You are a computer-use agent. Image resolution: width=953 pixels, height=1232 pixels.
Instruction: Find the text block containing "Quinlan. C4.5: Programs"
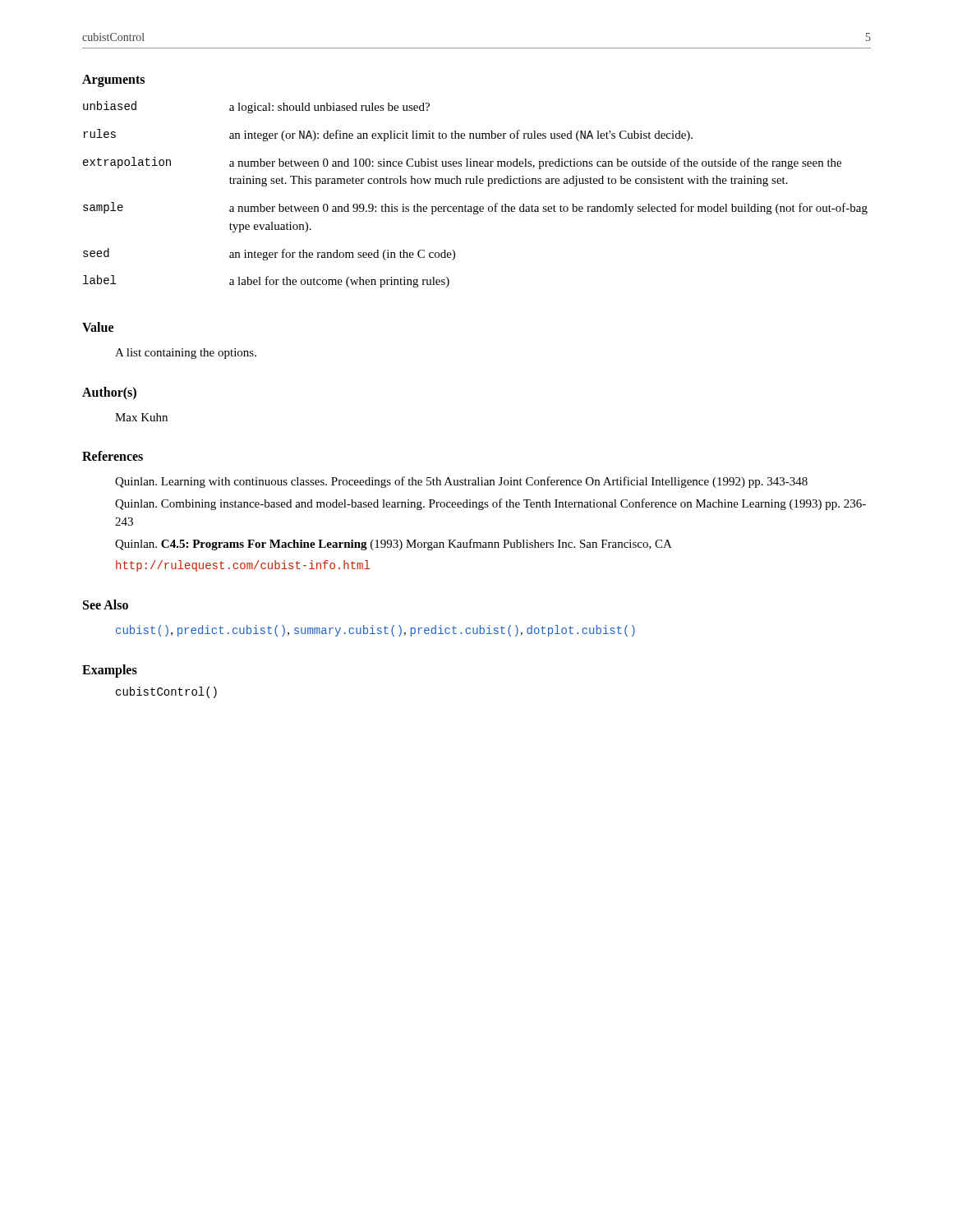tap(393, 543)
